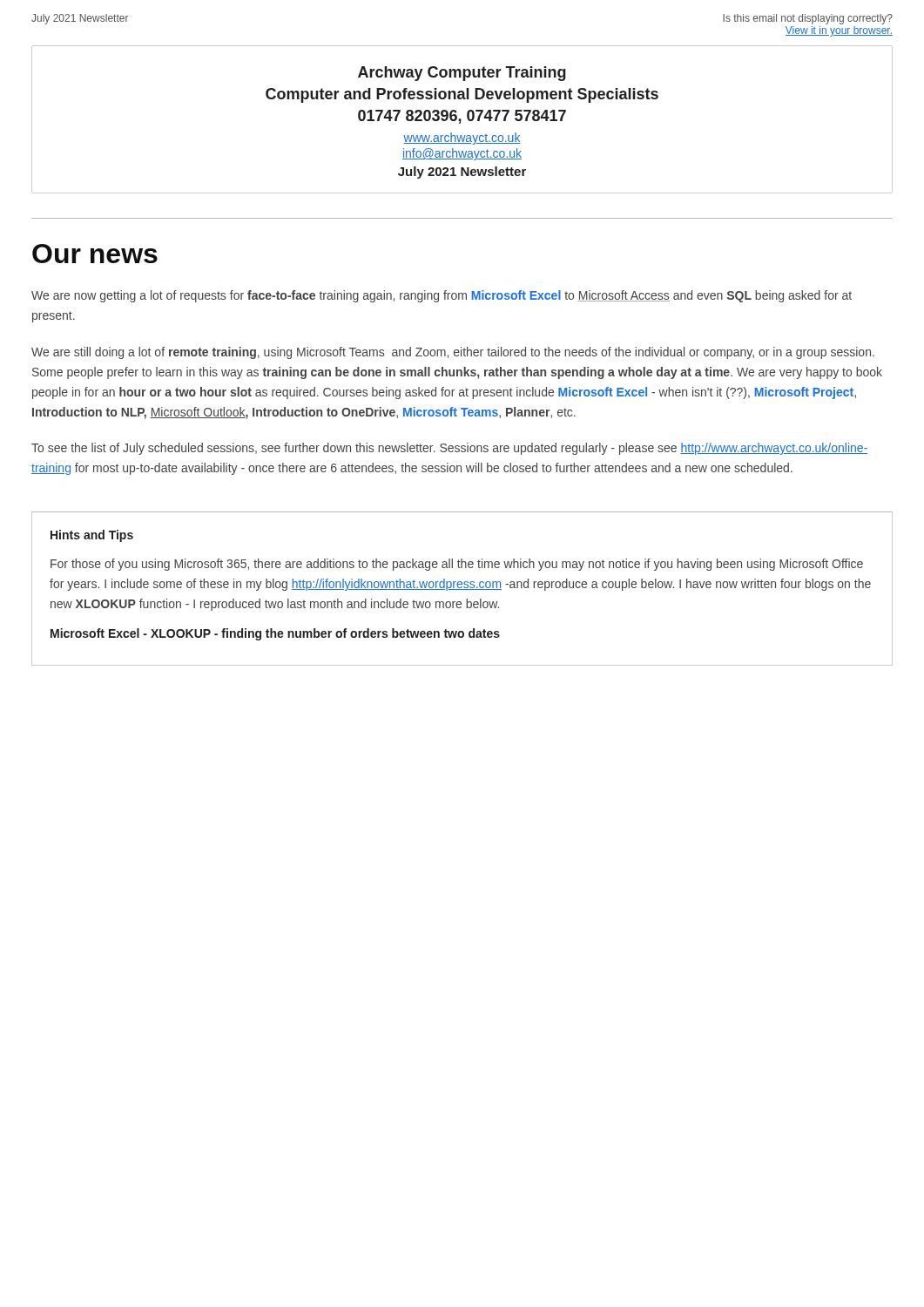Point to the text starting "Microsoft Excel - XLOOKUP - finding the number"
This screenshot has width=924, height=1307.
click(275, 634)
